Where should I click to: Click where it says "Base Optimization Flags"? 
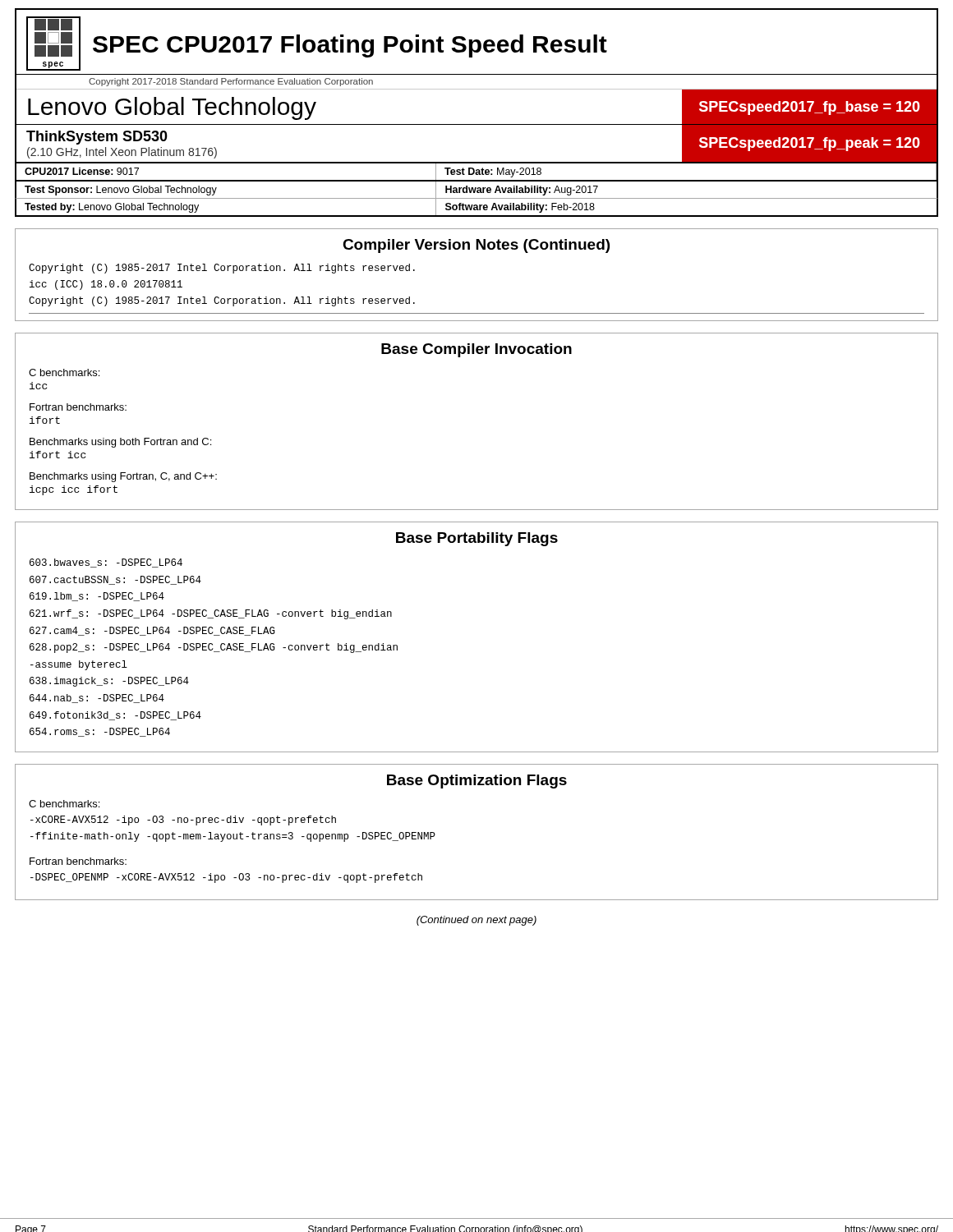pos(476,780)
